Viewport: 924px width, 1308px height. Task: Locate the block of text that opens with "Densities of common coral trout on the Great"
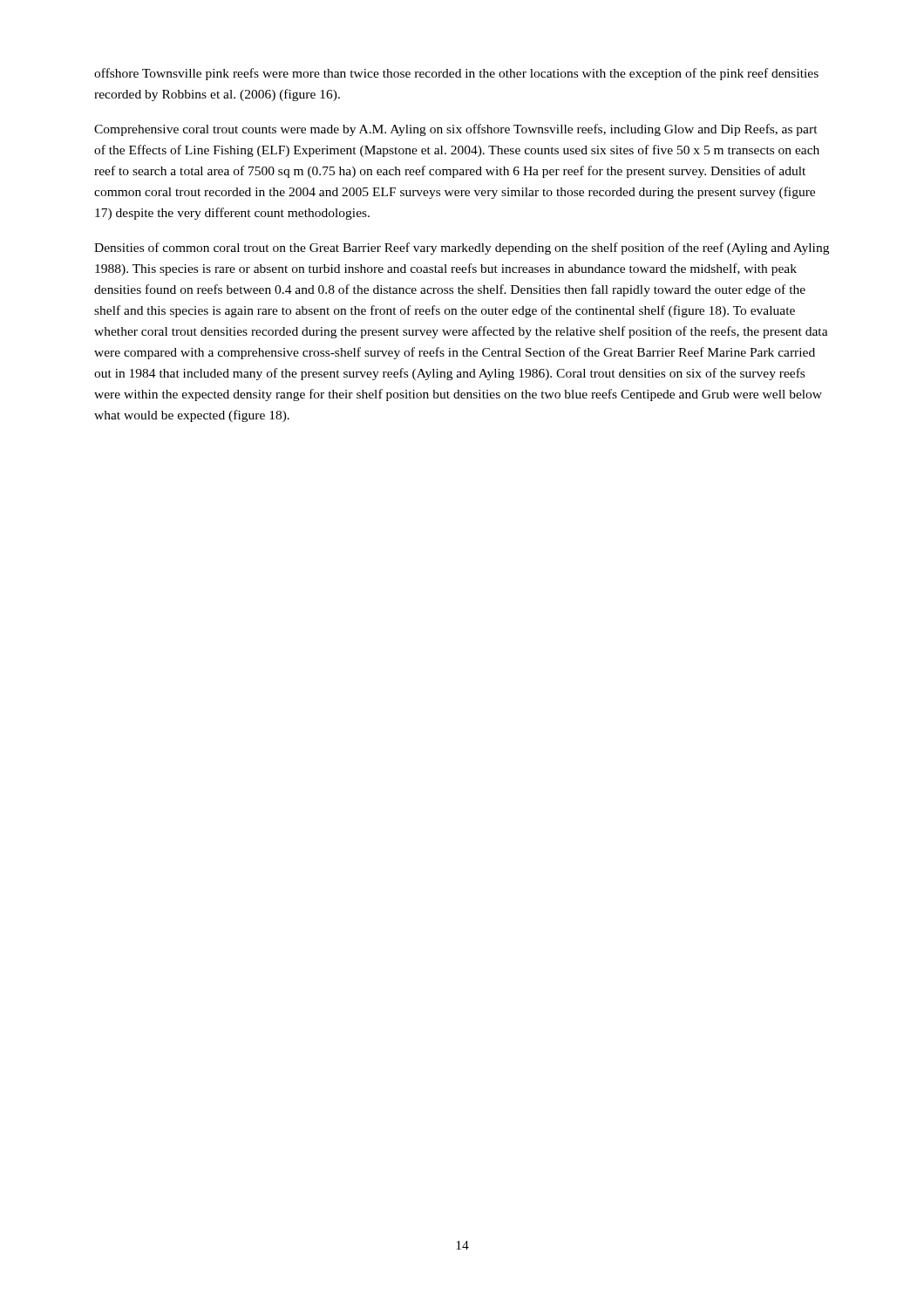point(462,331)
